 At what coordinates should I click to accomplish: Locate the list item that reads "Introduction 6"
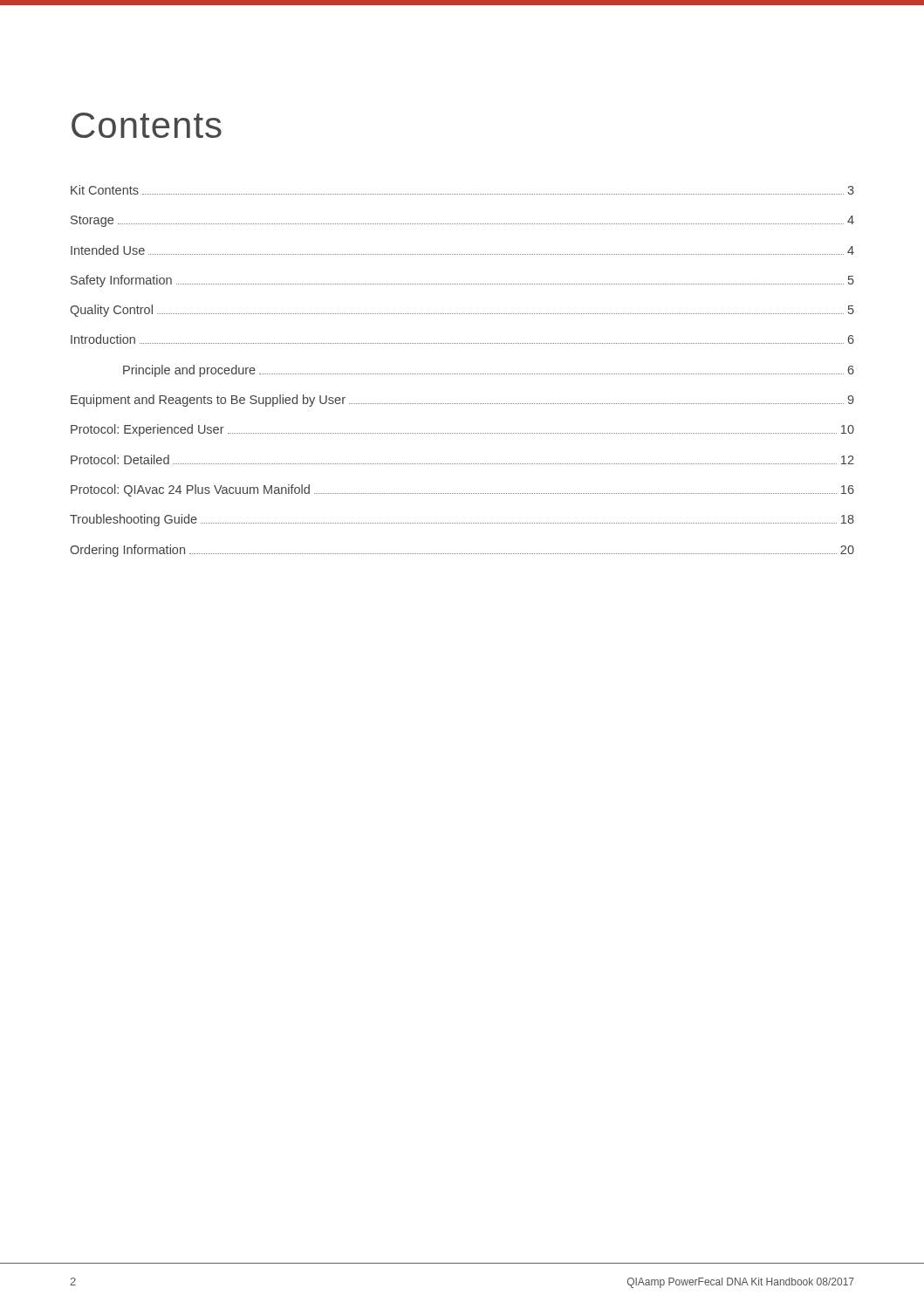click(462, 340)
